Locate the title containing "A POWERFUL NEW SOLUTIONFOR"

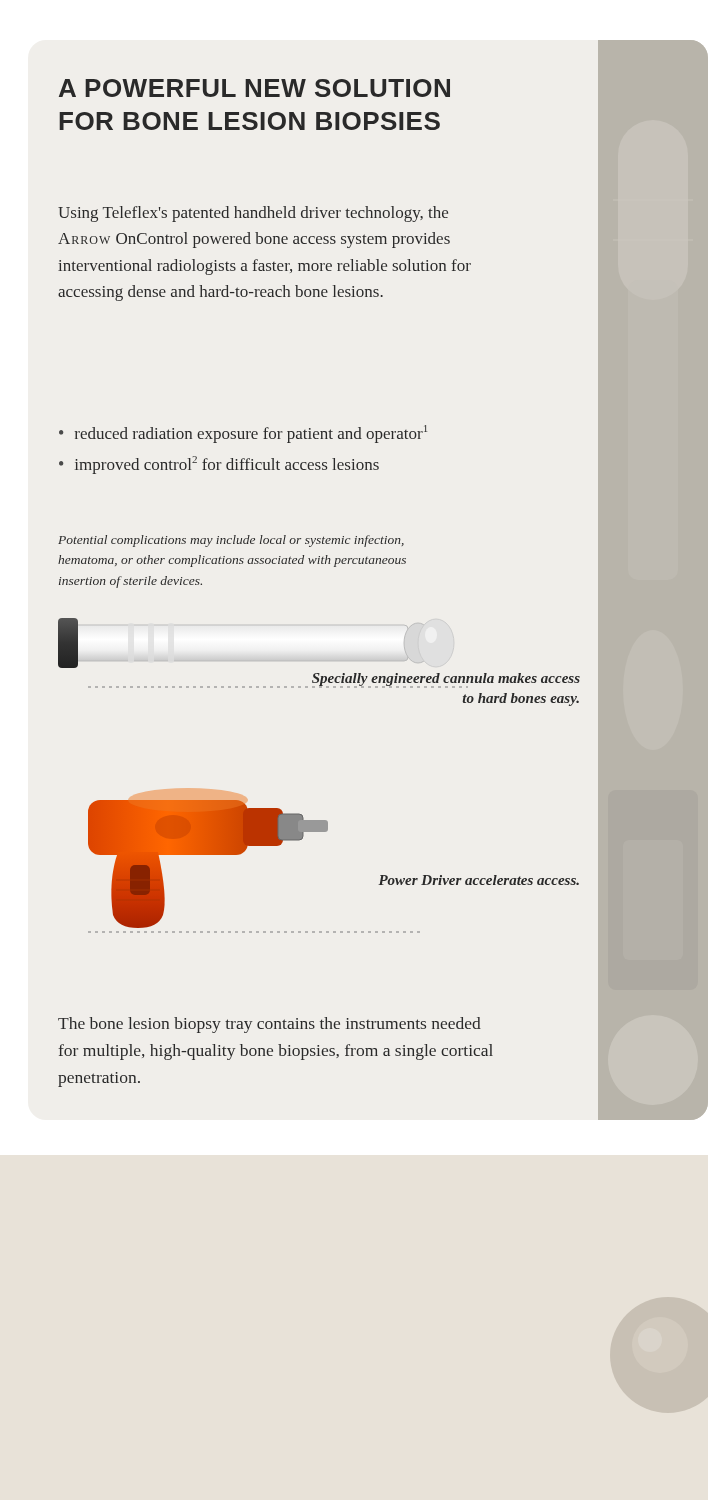click(278, 104)
